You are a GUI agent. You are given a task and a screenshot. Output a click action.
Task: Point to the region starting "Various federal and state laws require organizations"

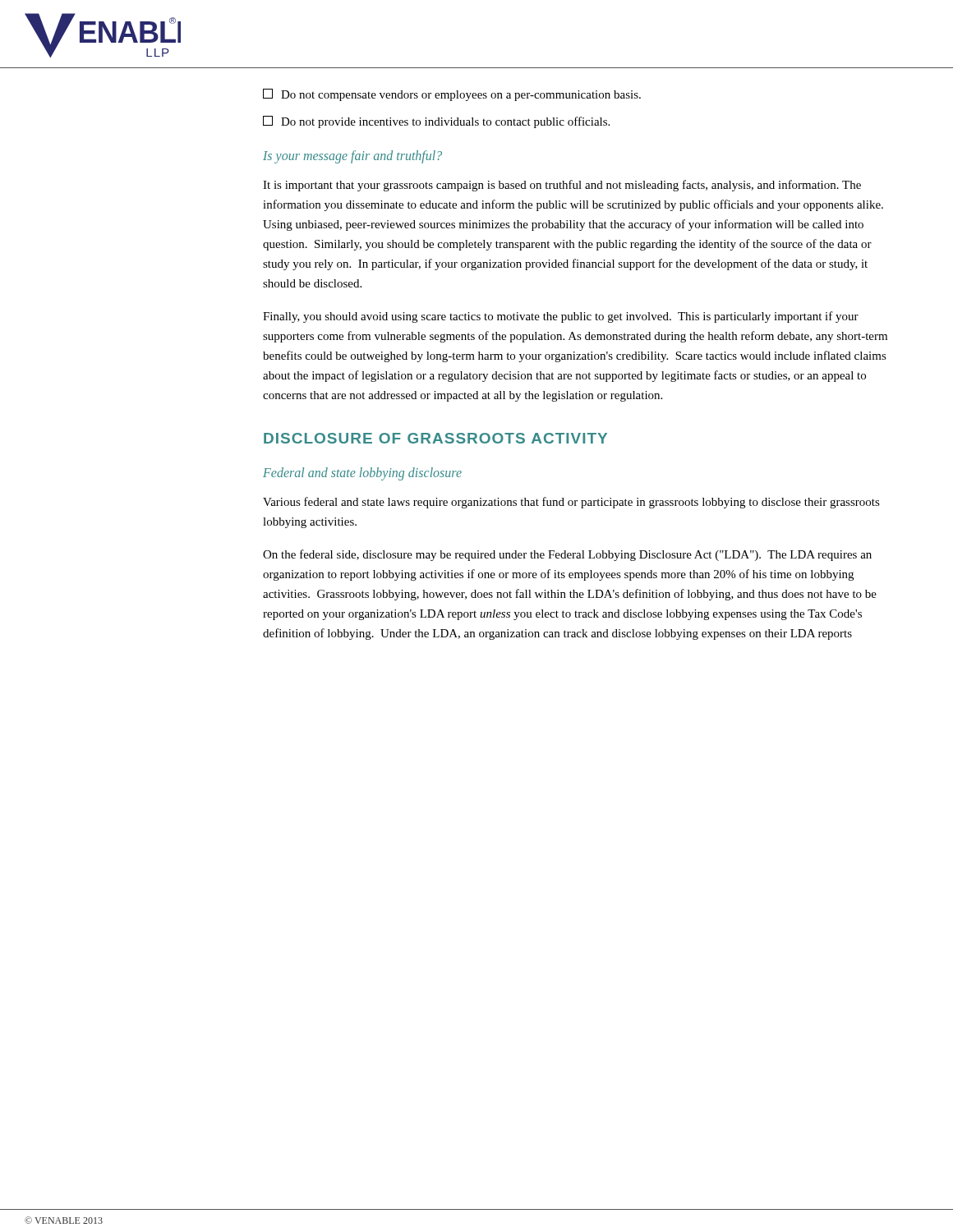[571, 512]
